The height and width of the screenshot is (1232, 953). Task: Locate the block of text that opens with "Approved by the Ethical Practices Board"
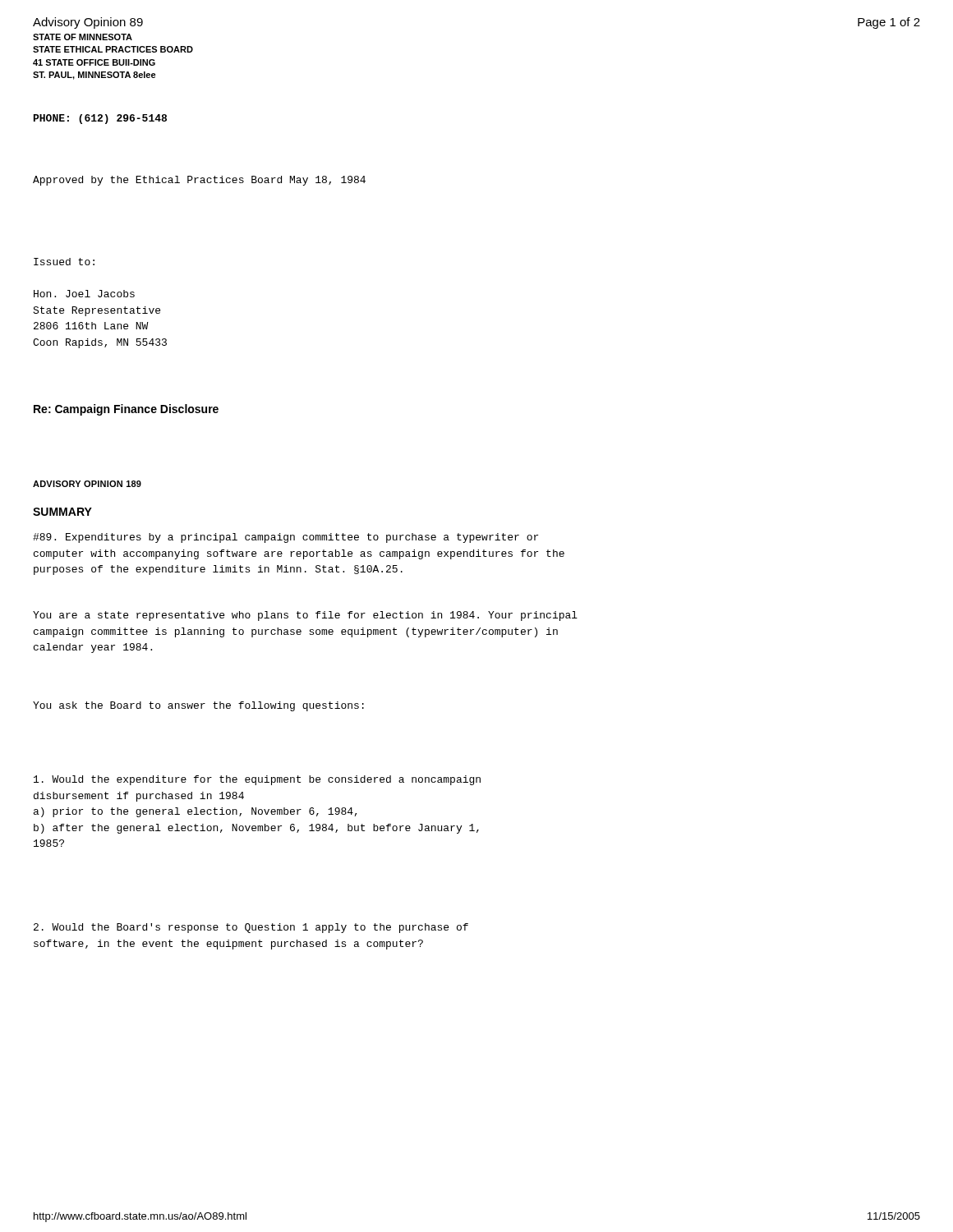(200, 180)
